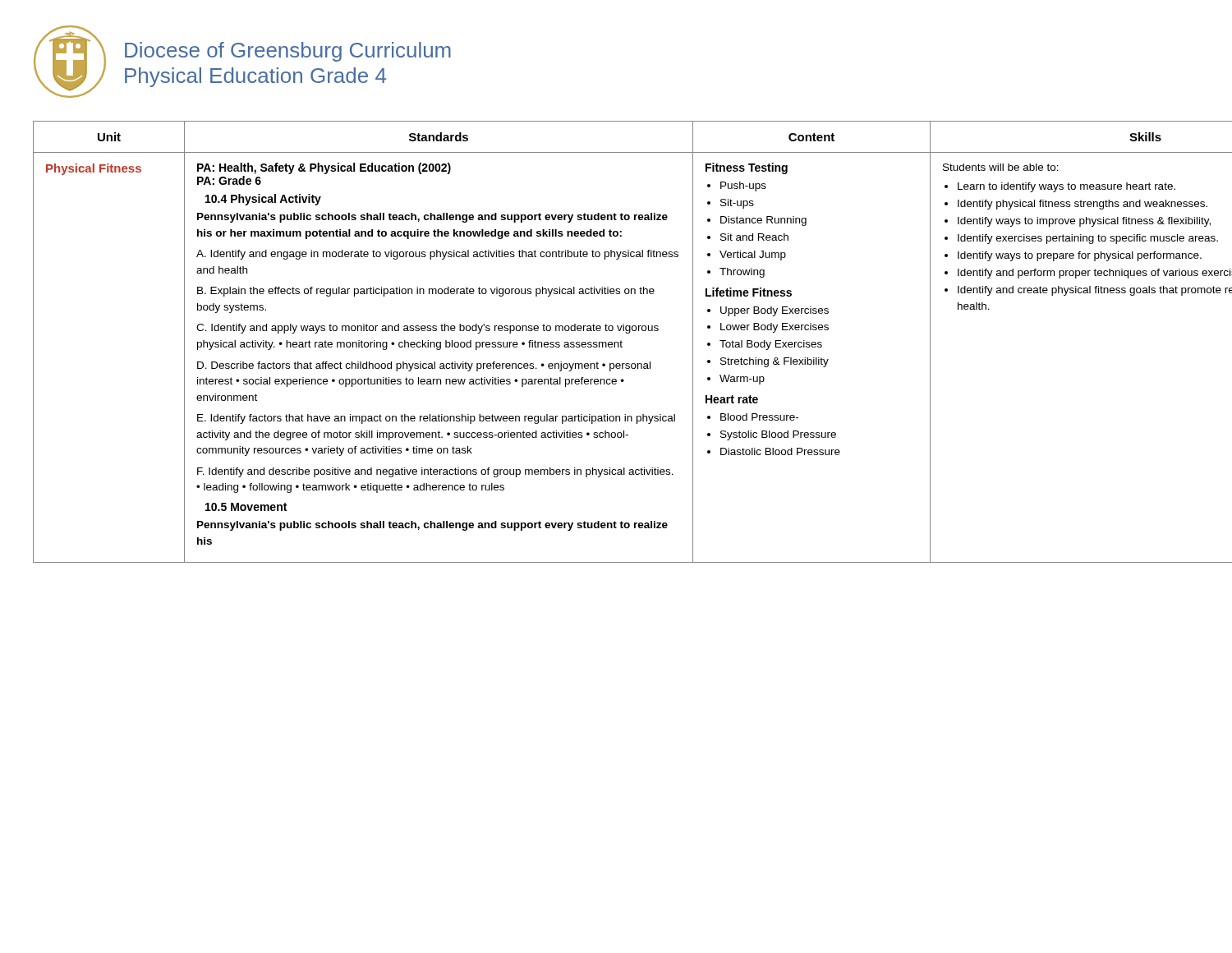
Task: Click a logo
Action: pyautogui.click(x=78, y=63)
